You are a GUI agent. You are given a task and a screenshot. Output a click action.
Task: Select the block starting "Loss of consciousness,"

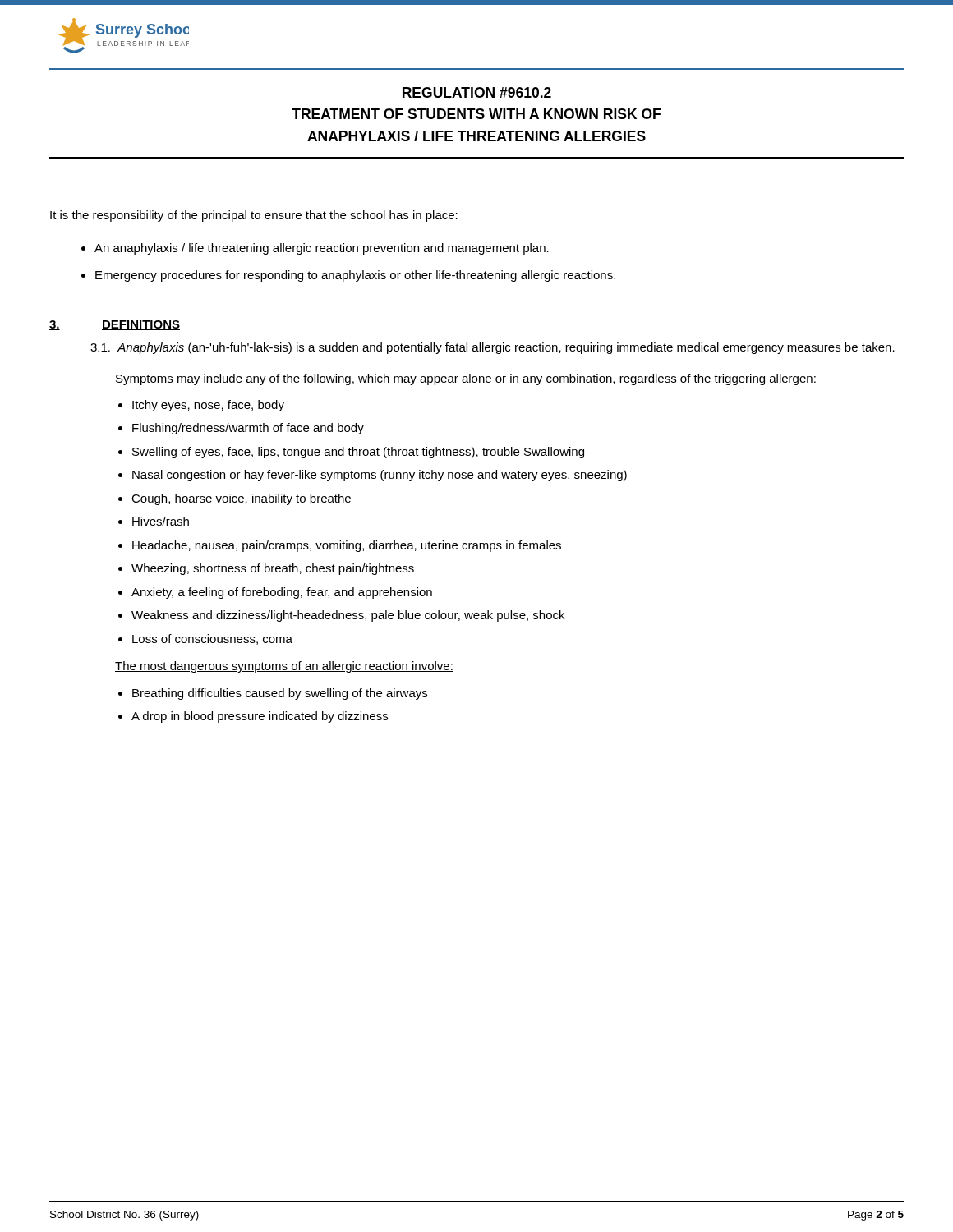pos(212,638)
